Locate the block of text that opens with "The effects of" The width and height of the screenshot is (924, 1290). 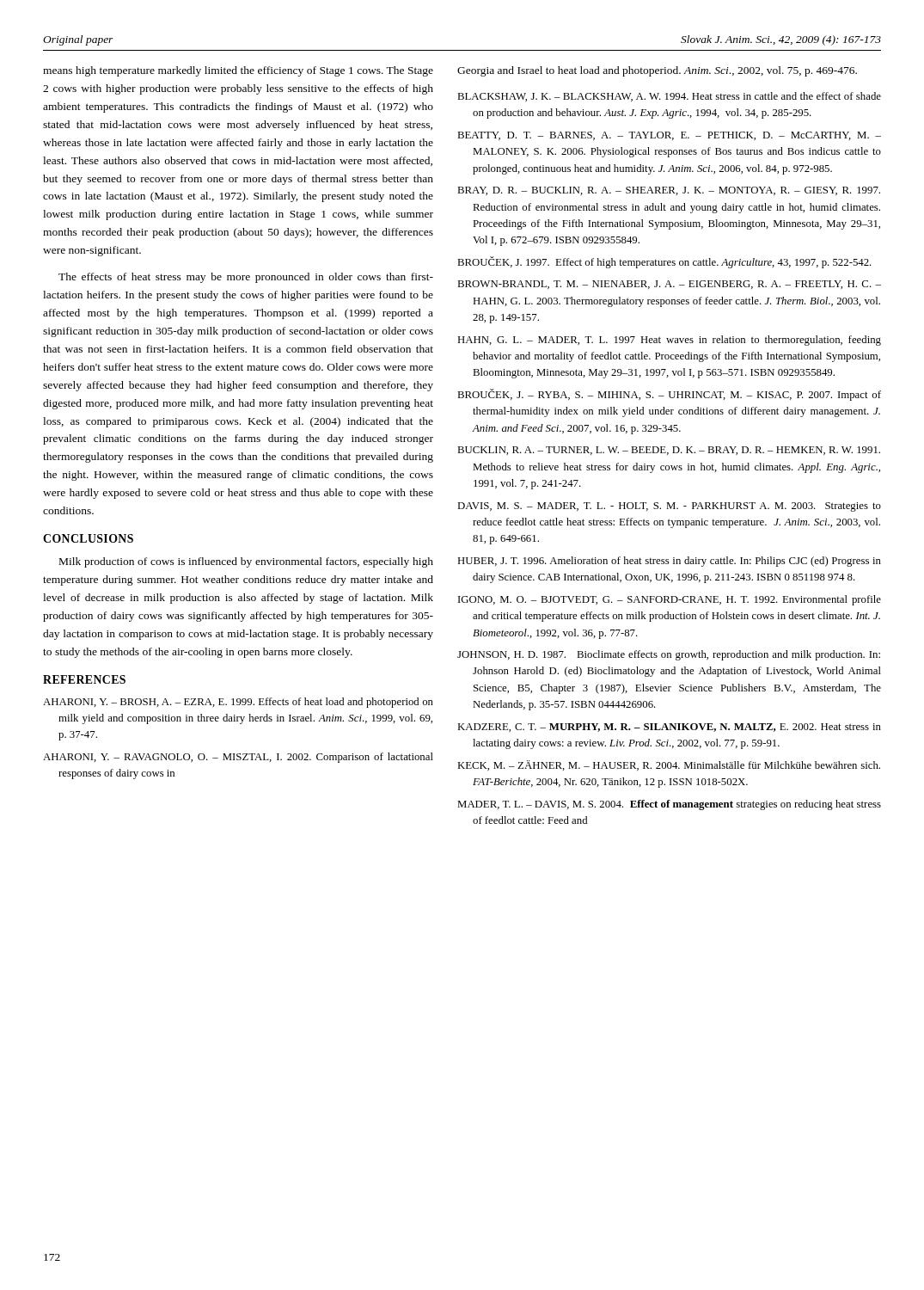[x=238, y=394]
